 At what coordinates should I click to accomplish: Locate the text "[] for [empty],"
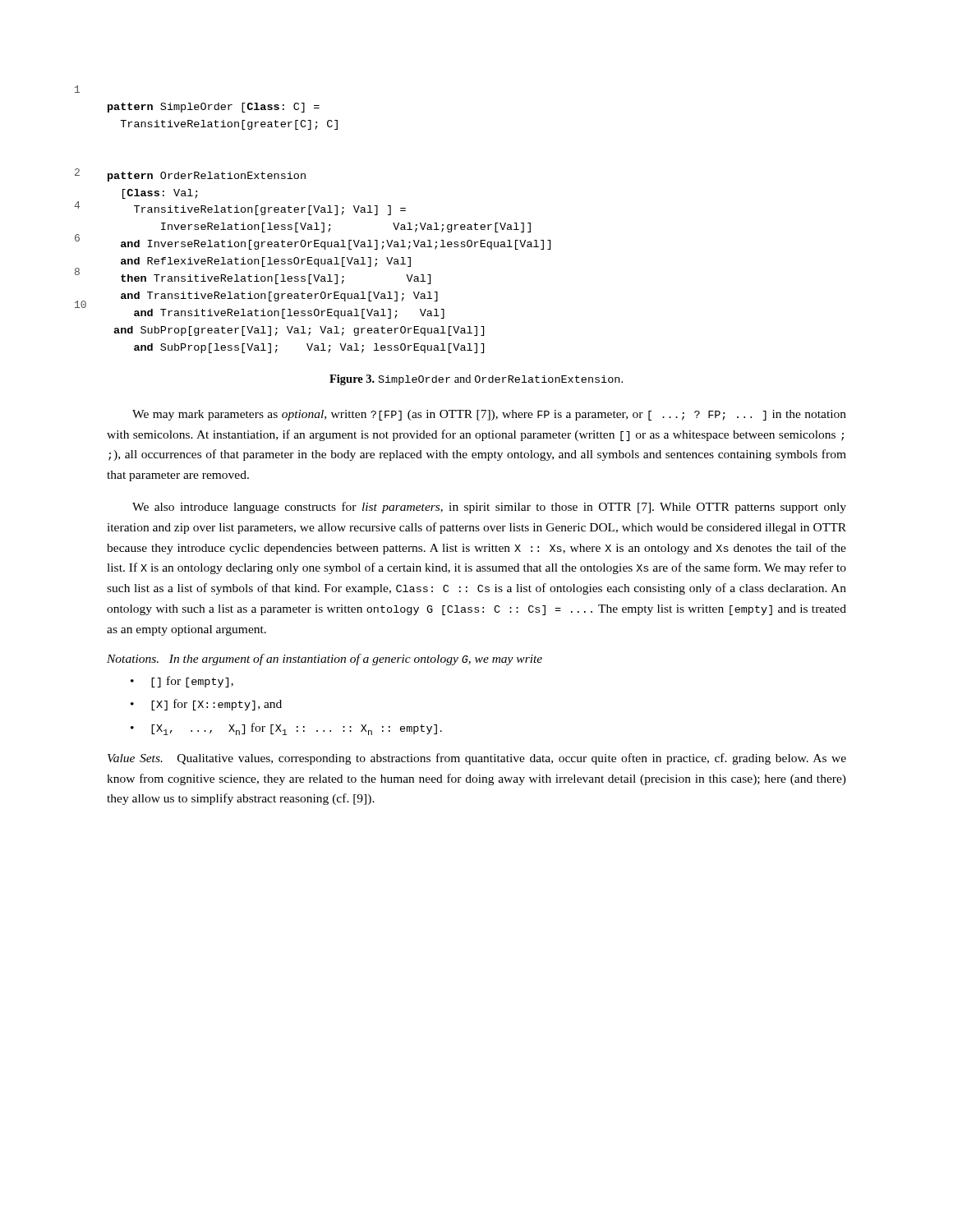point(192,680)
